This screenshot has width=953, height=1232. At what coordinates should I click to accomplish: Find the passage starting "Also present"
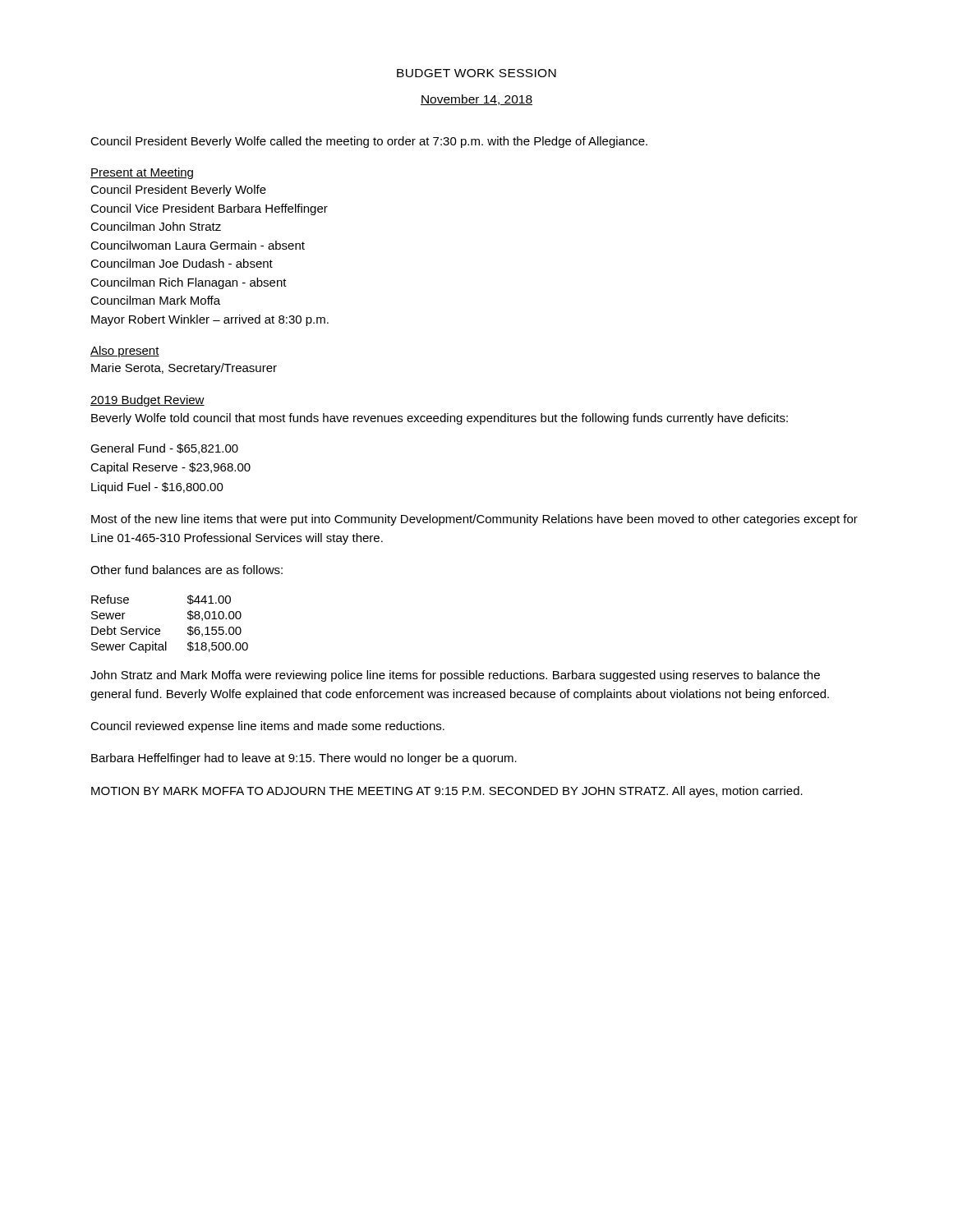point(125,351)
